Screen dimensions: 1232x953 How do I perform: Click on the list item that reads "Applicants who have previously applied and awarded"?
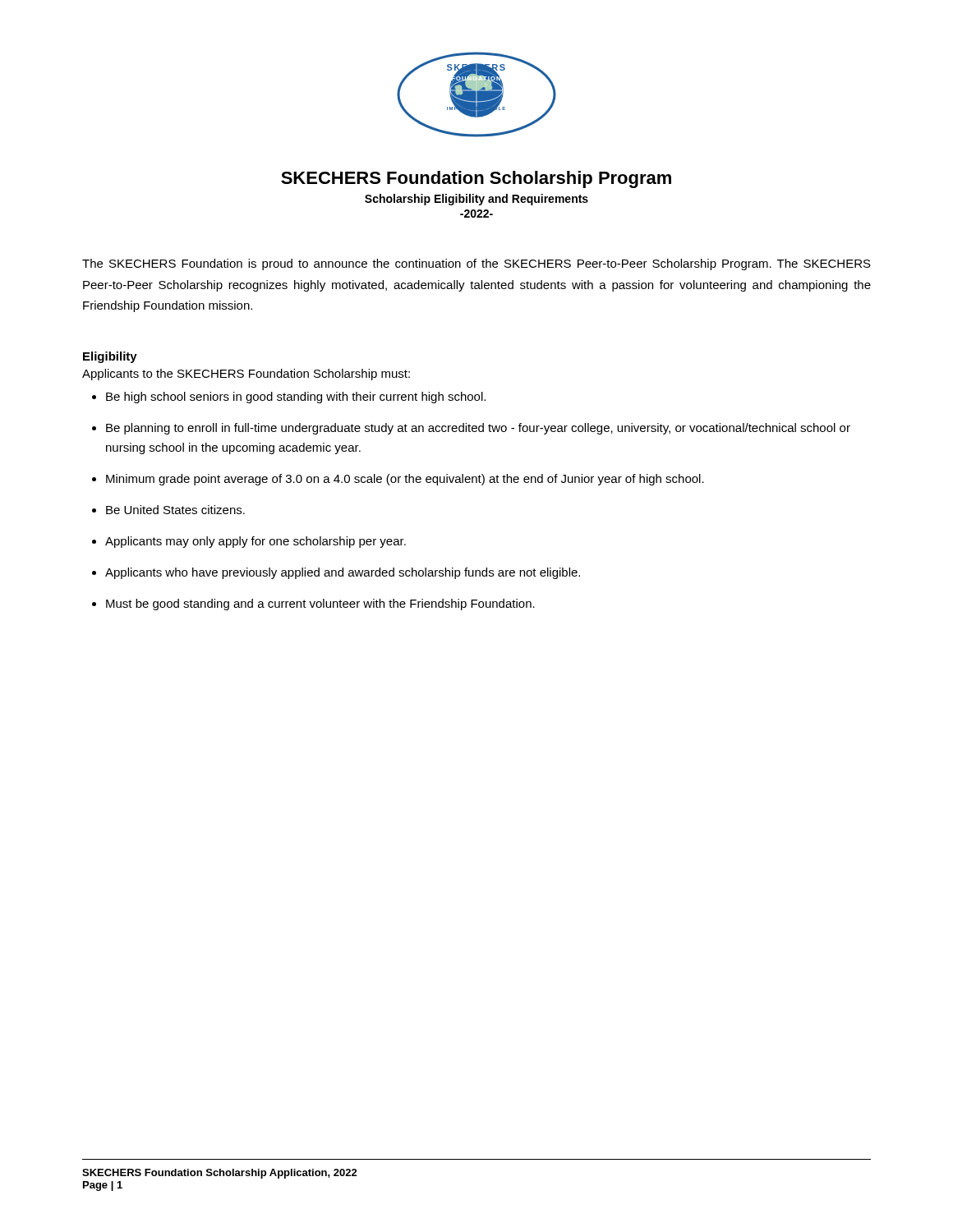(x=343, y=572)
